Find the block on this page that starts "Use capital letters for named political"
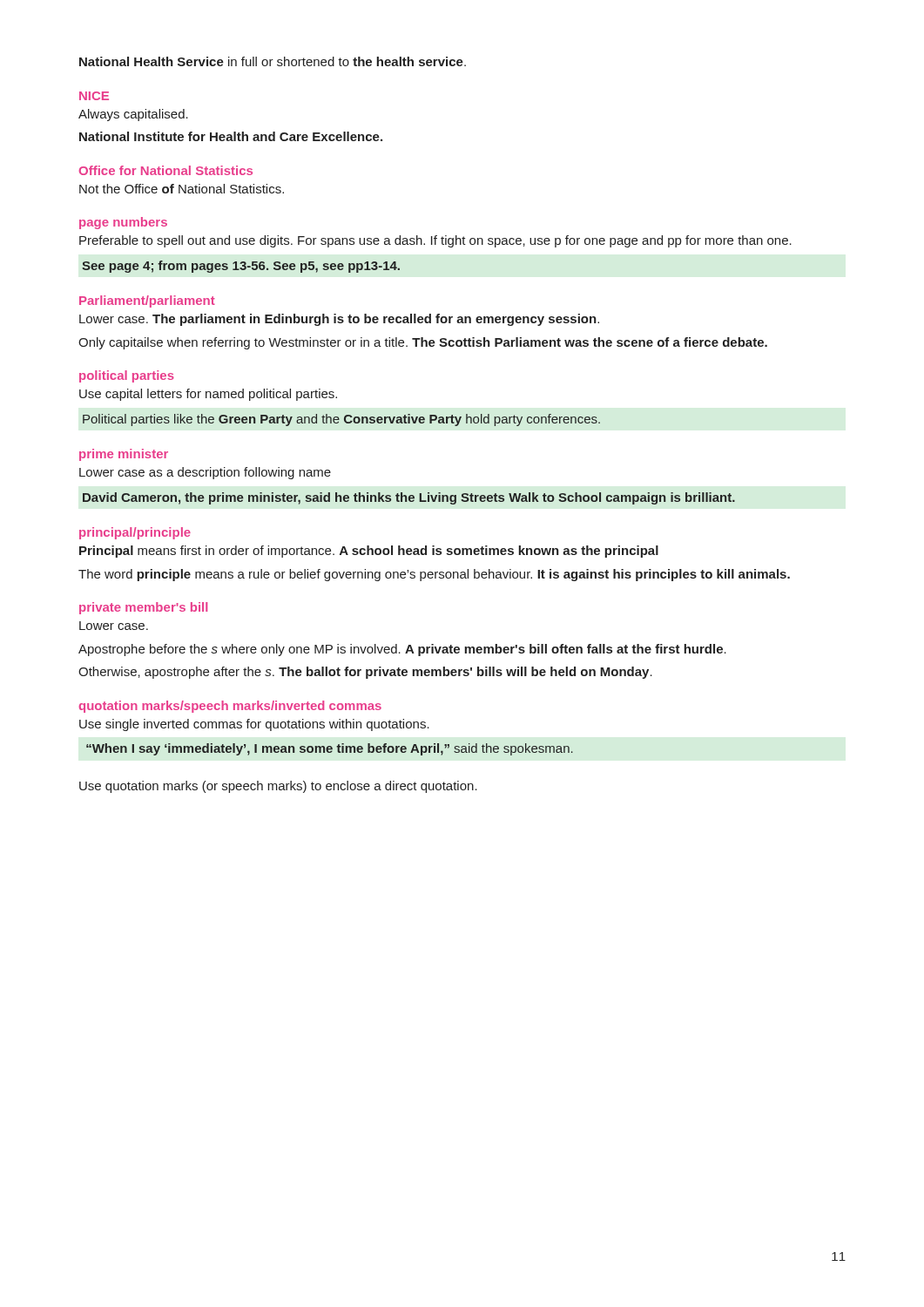Screen dimensions: 1307x924 tap(462, 407)
